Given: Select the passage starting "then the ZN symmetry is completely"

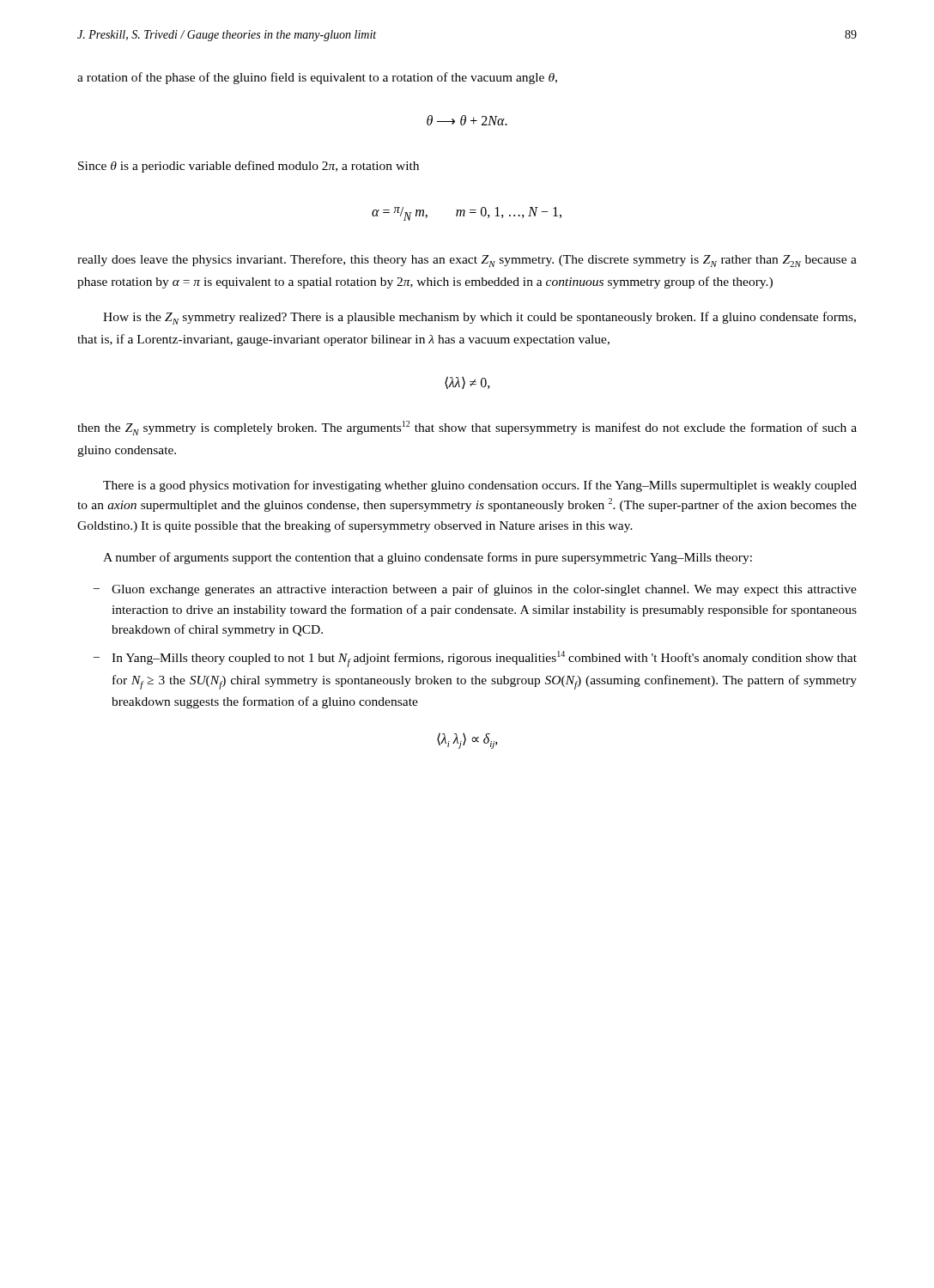Looking at the screenshot, I should coord(467,438).
